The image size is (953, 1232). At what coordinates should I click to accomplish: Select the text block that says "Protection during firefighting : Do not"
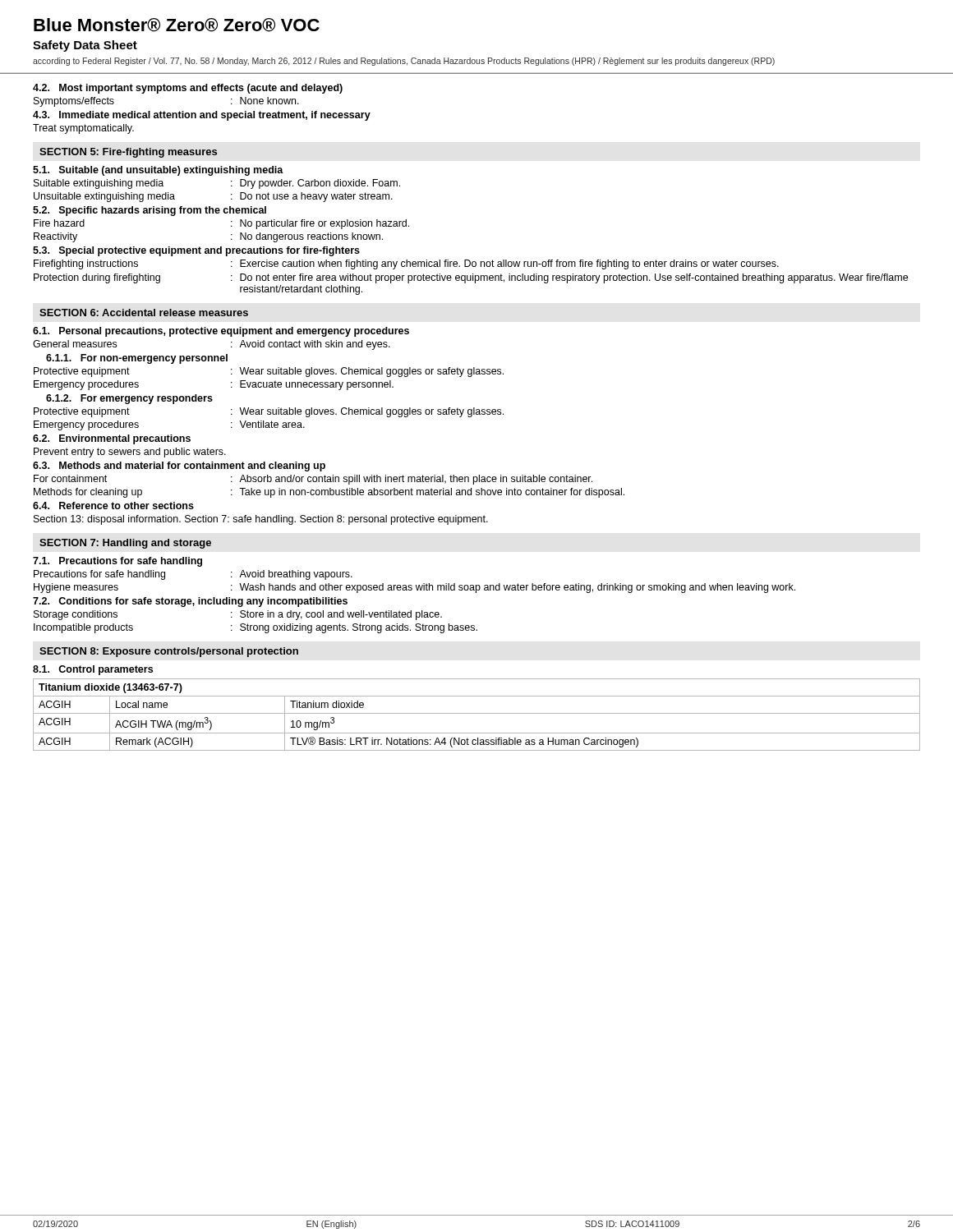476,283
